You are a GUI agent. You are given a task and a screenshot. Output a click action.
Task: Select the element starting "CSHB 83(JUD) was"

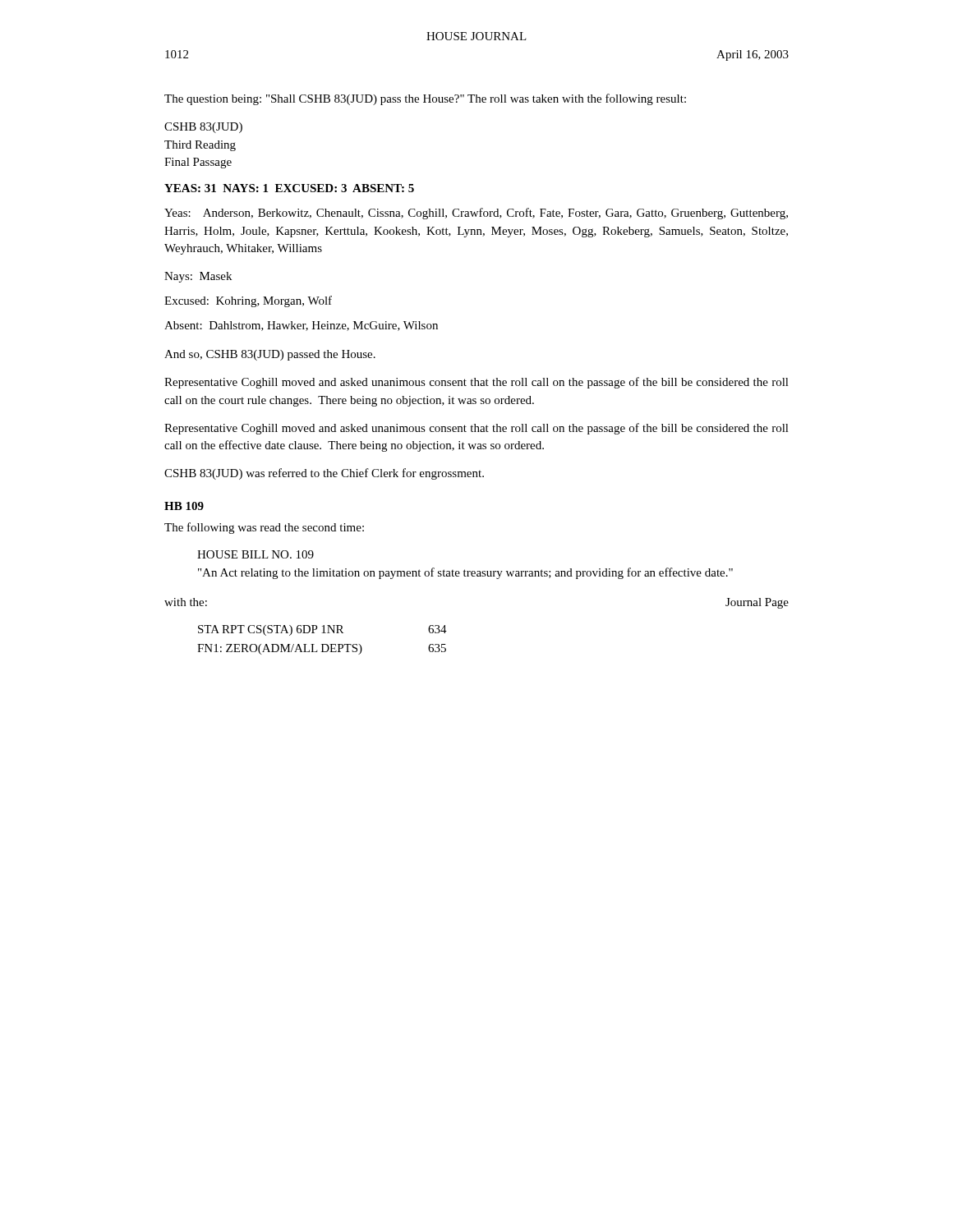tap(324, 473)
